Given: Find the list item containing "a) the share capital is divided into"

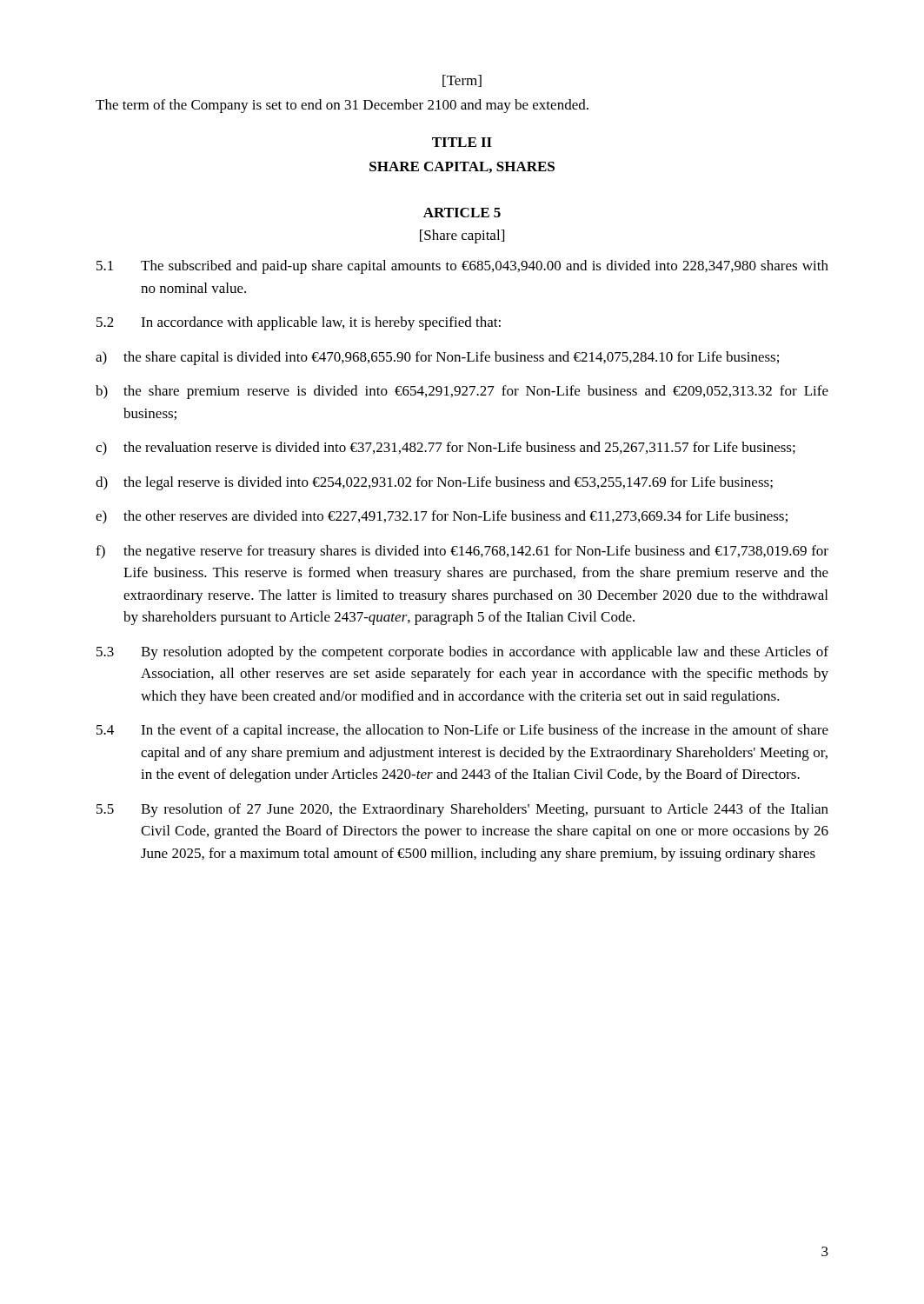Looking at the screenshot, I should point(462,357).
